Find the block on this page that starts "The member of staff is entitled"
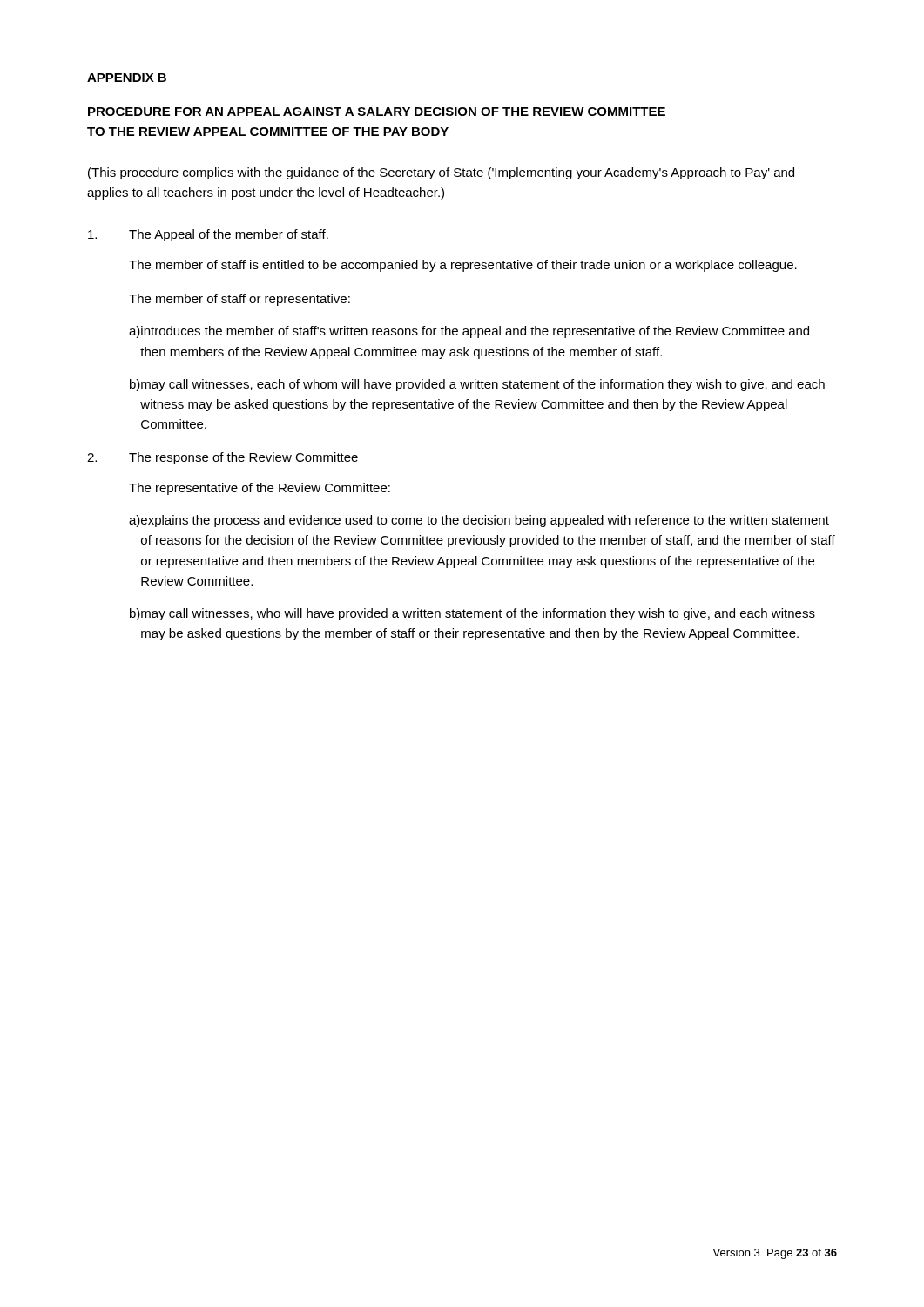The image size is (924, 1307). [x=463, y=264]
